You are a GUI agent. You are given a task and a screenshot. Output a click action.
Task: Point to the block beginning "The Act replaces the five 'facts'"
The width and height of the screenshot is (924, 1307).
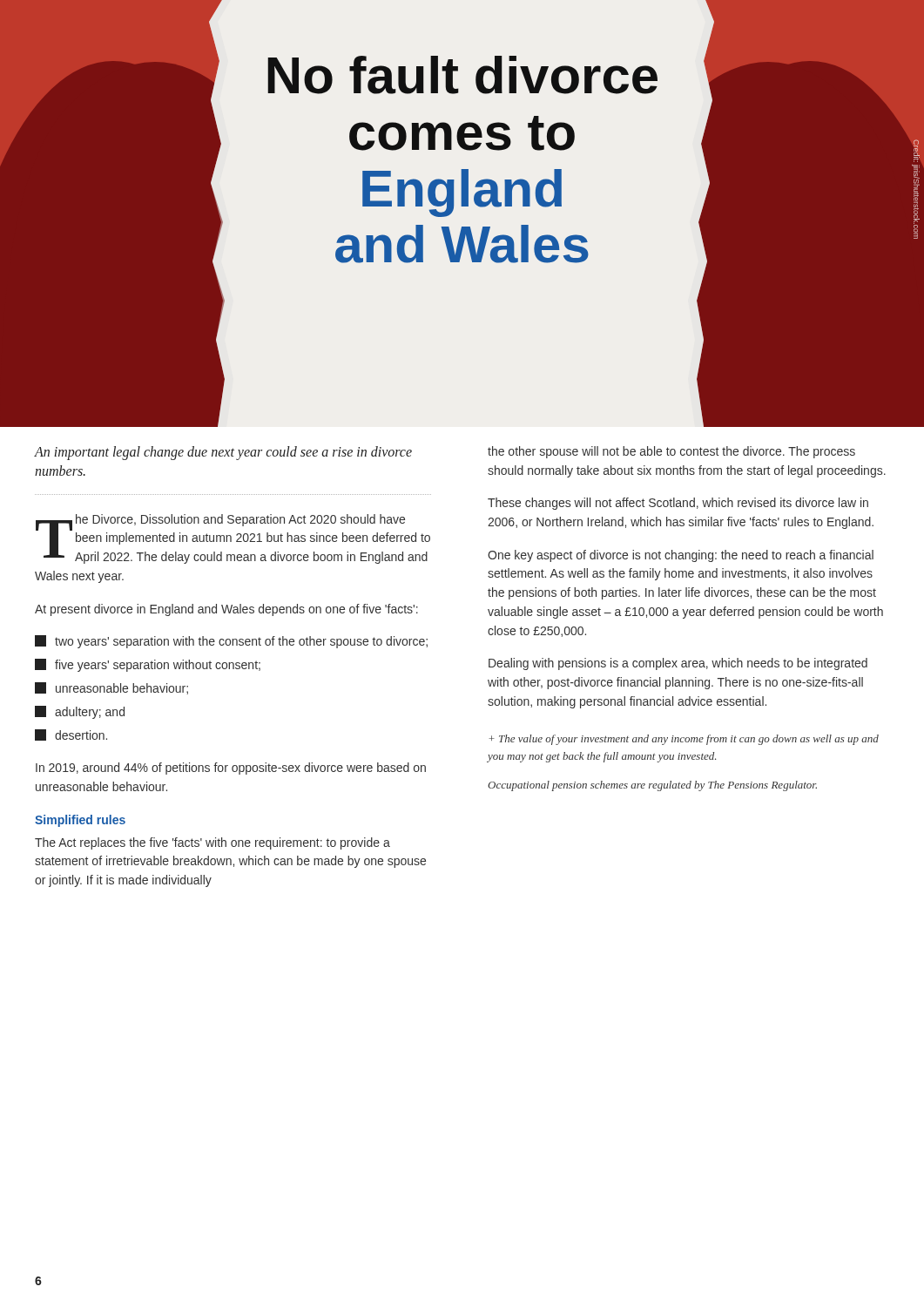(231, 861)
